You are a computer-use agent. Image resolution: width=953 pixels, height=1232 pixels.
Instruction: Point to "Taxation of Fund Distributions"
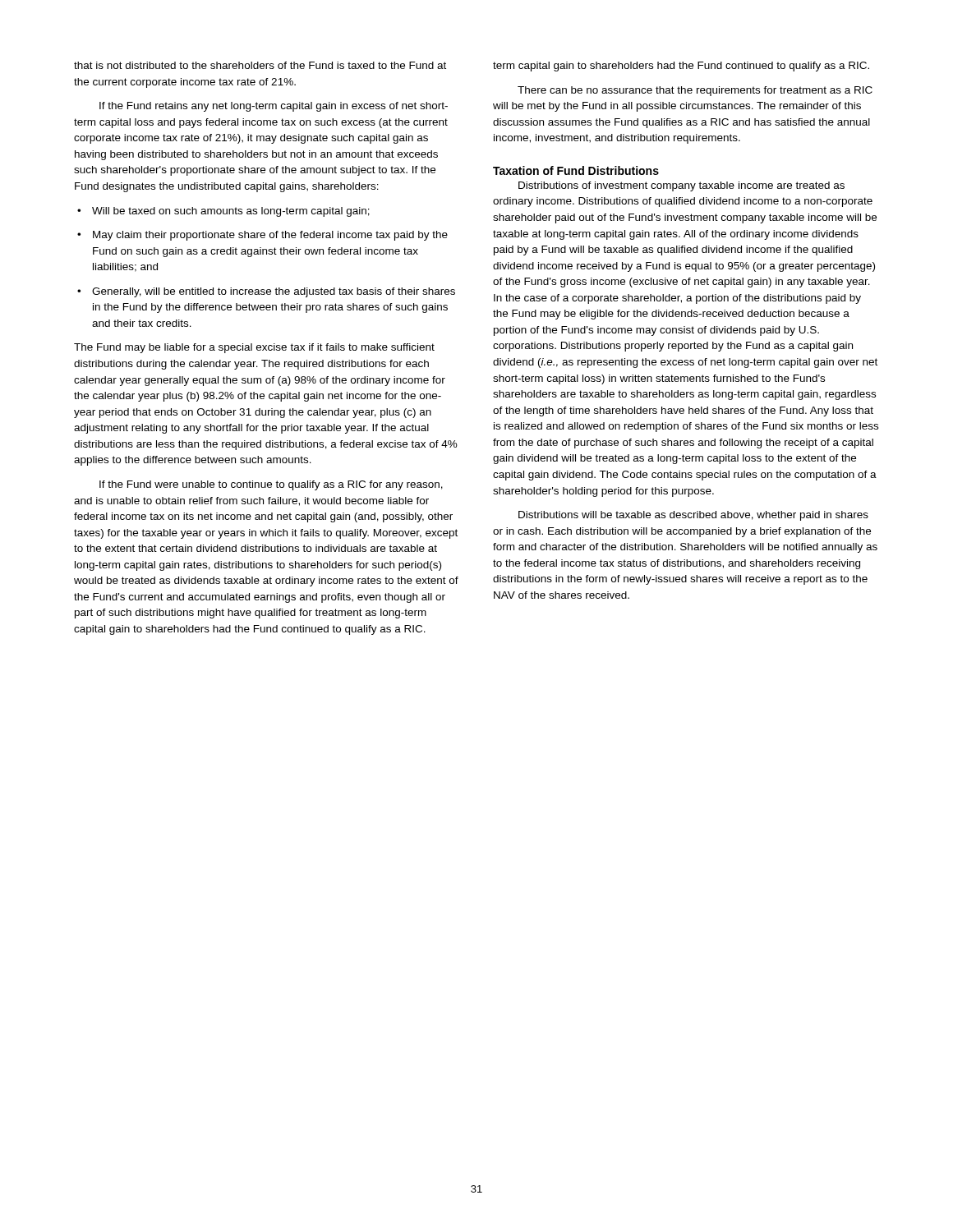576,171
